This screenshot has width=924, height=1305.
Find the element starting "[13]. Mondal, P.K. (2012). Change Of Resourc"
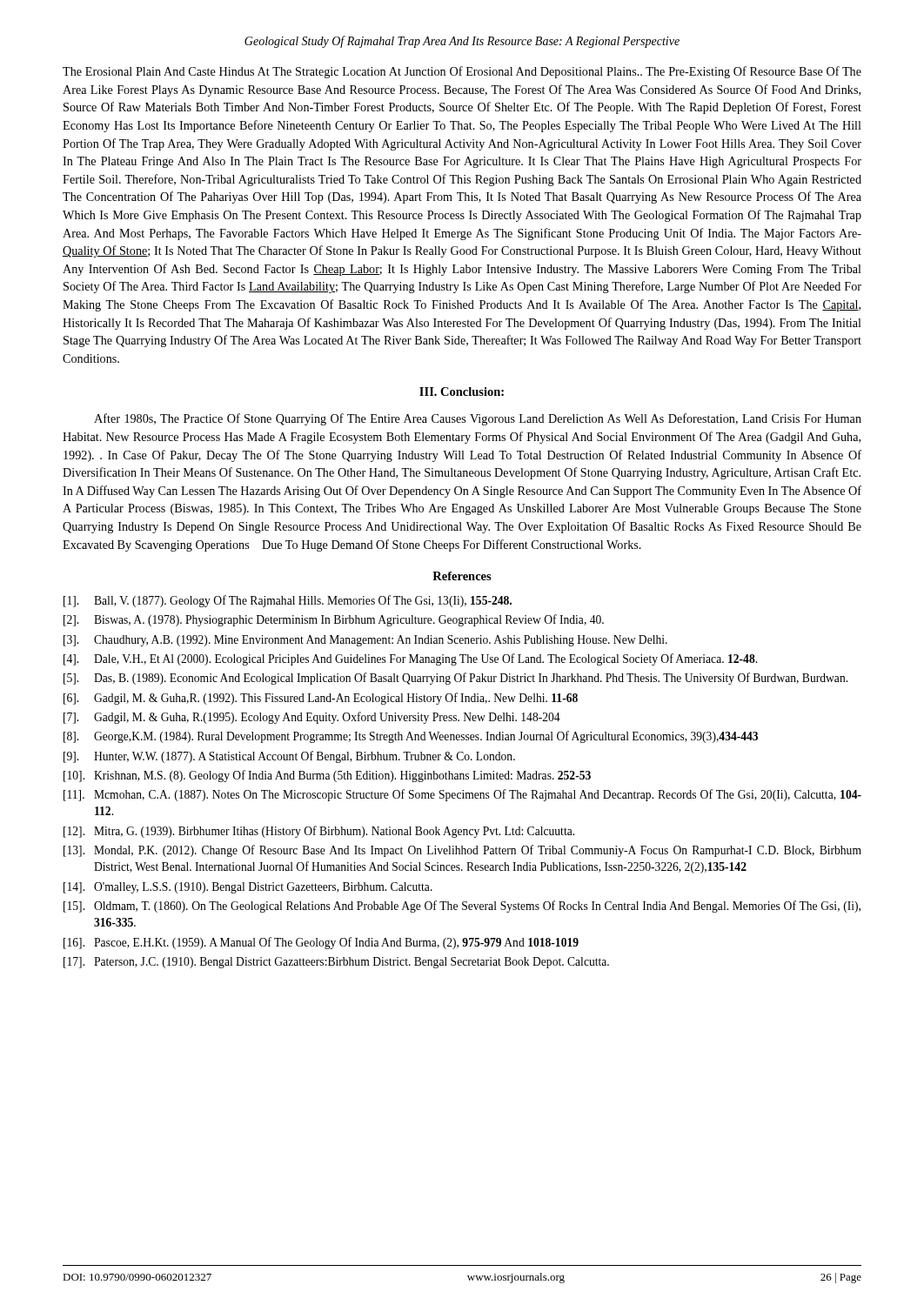(x=462, y=859)
